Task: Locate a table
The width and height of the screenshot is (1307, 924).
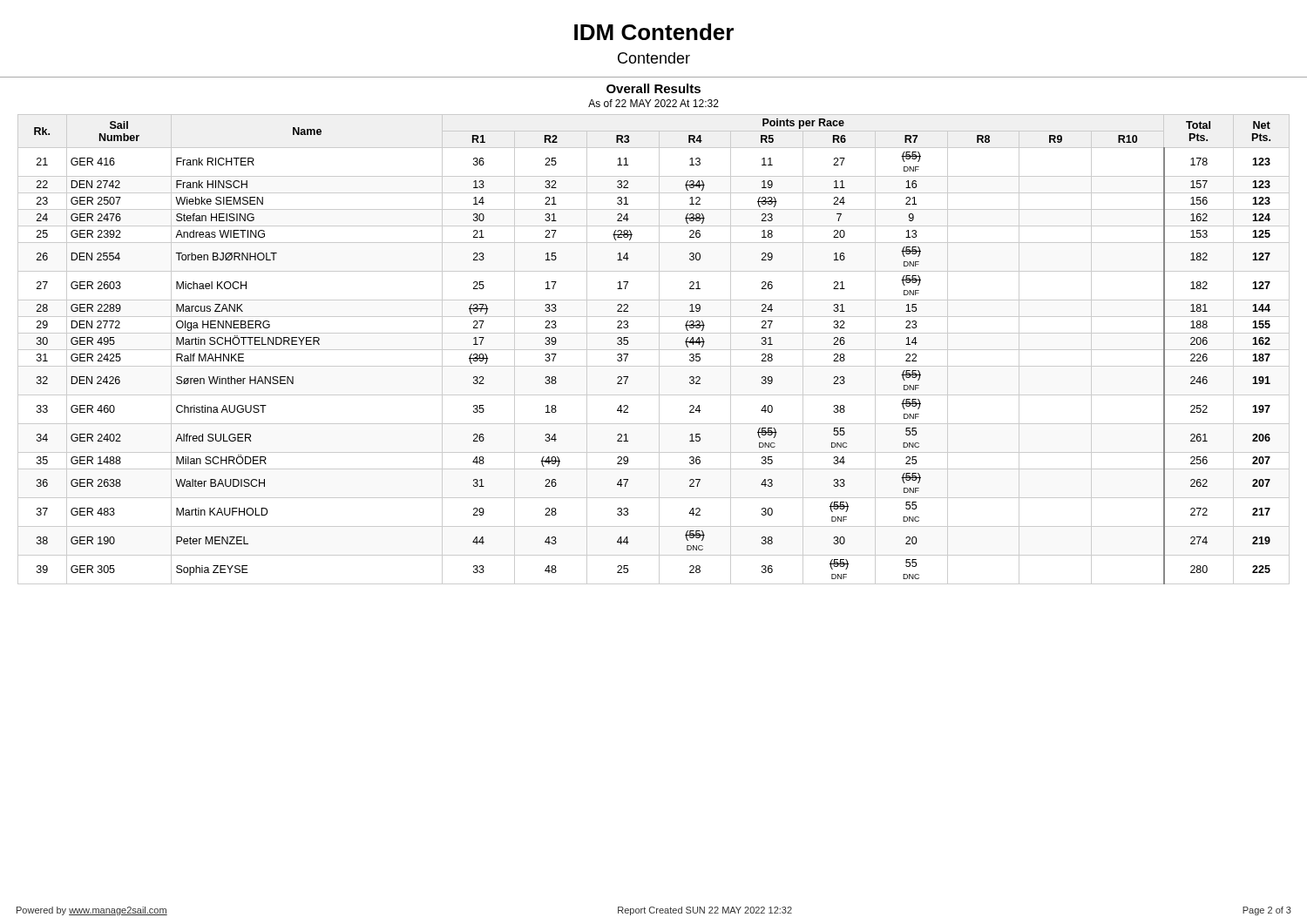Action: (x=654, y=349)
